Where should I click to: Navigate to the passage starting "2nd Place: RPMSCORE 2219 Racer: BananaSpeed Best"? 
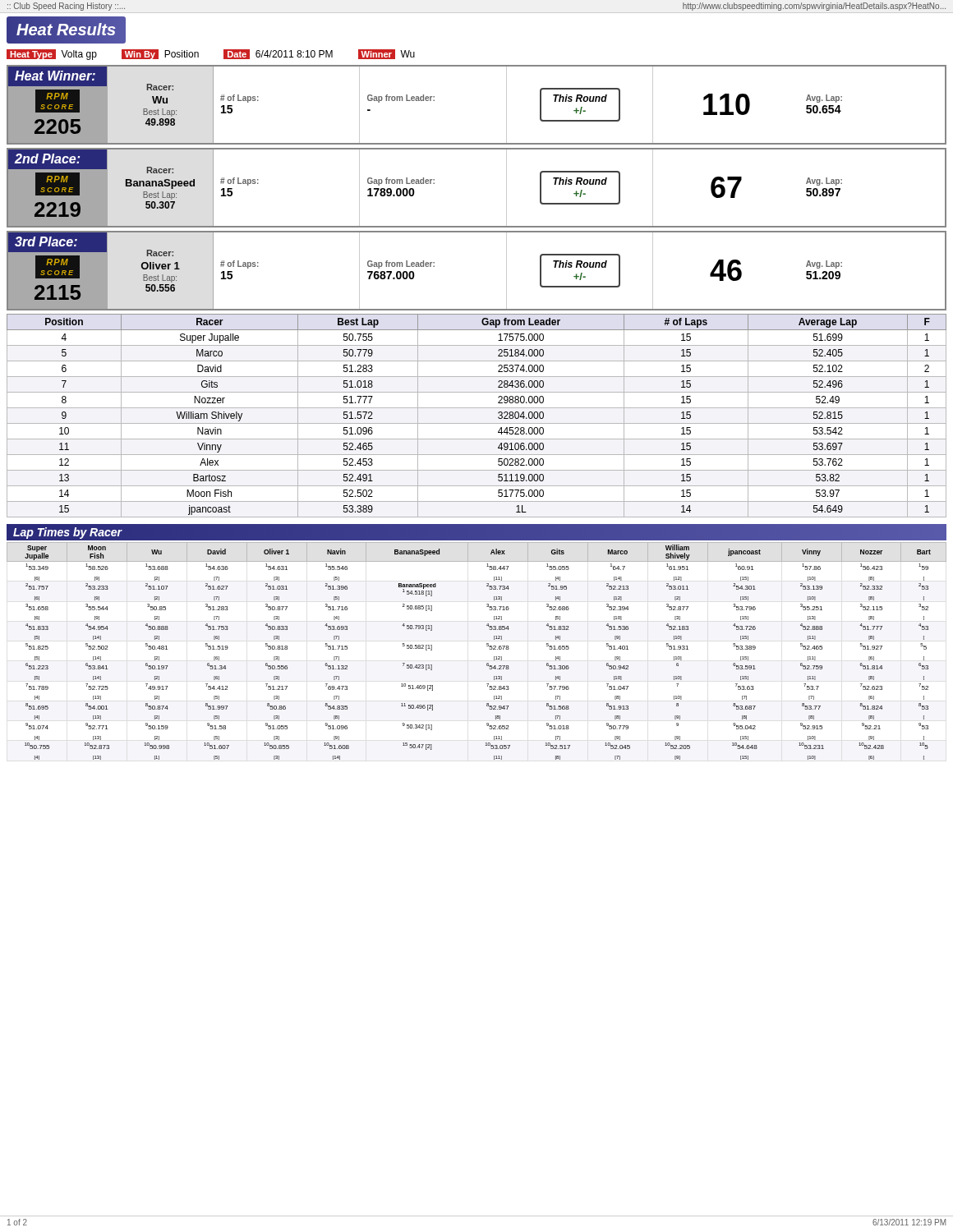pyautogui.click(x=476, y=188)
